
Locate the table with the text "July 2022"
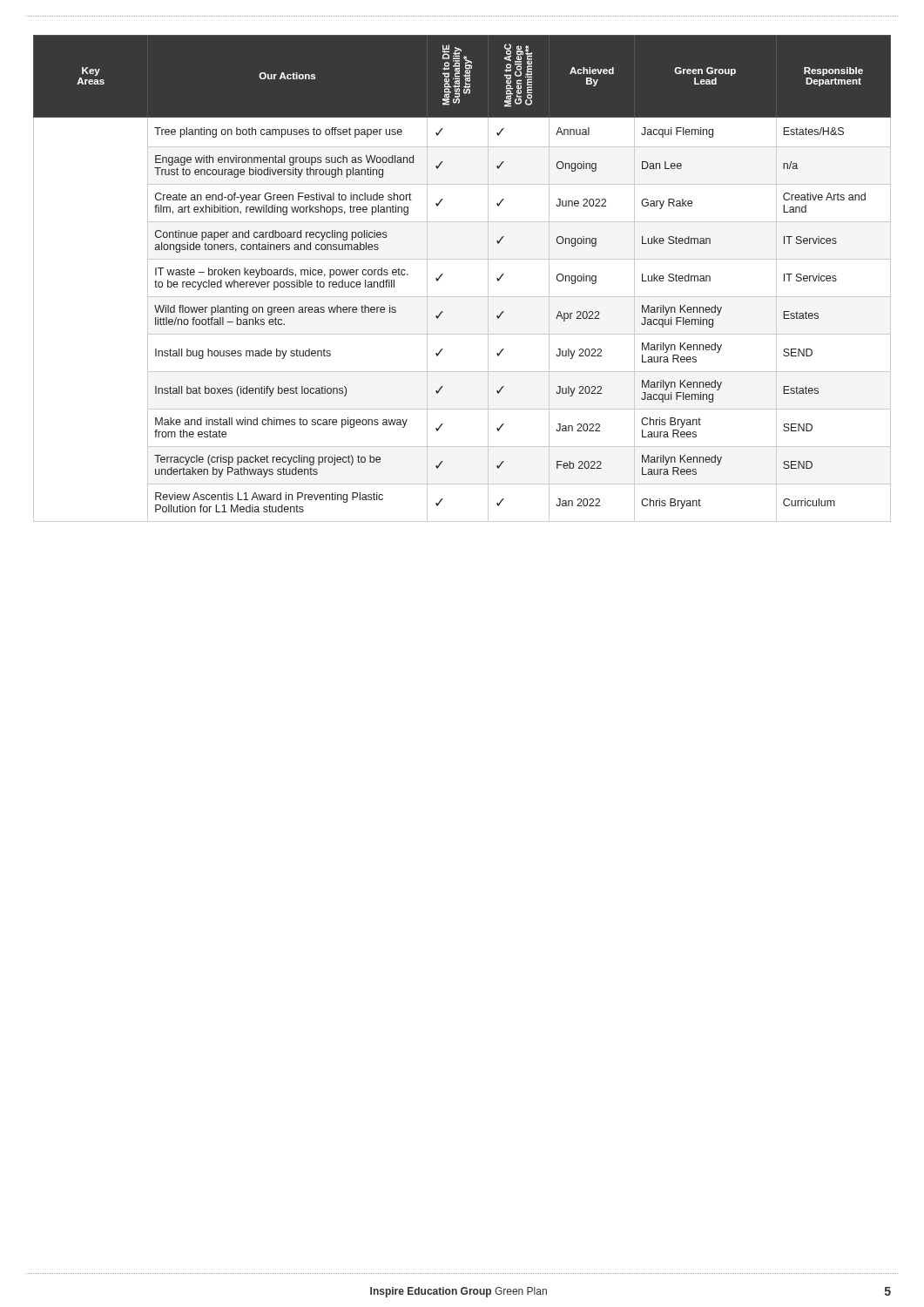pos(462,278)
